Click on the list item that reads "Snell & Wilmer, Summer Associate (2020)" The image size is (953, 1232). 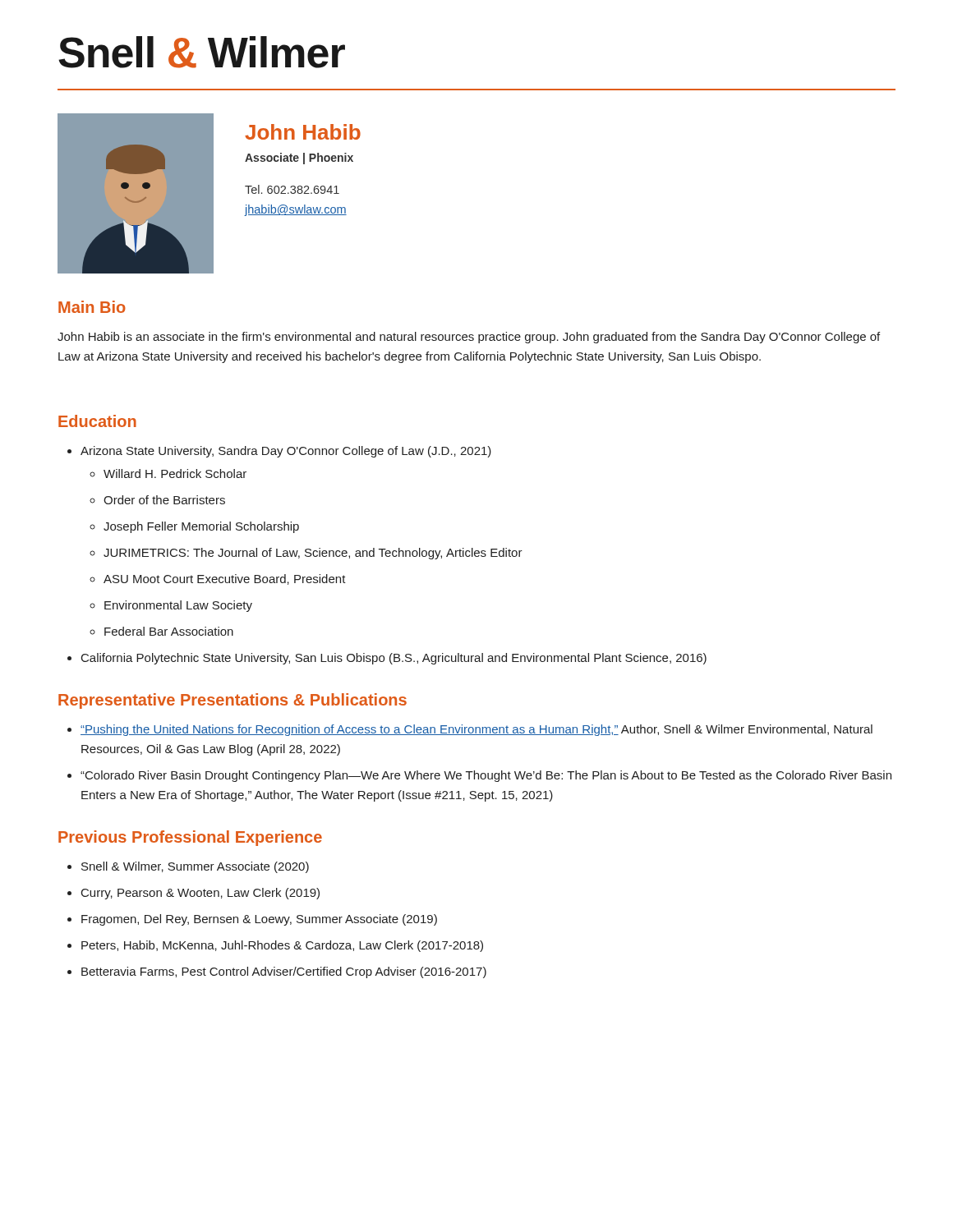(195, 866)
